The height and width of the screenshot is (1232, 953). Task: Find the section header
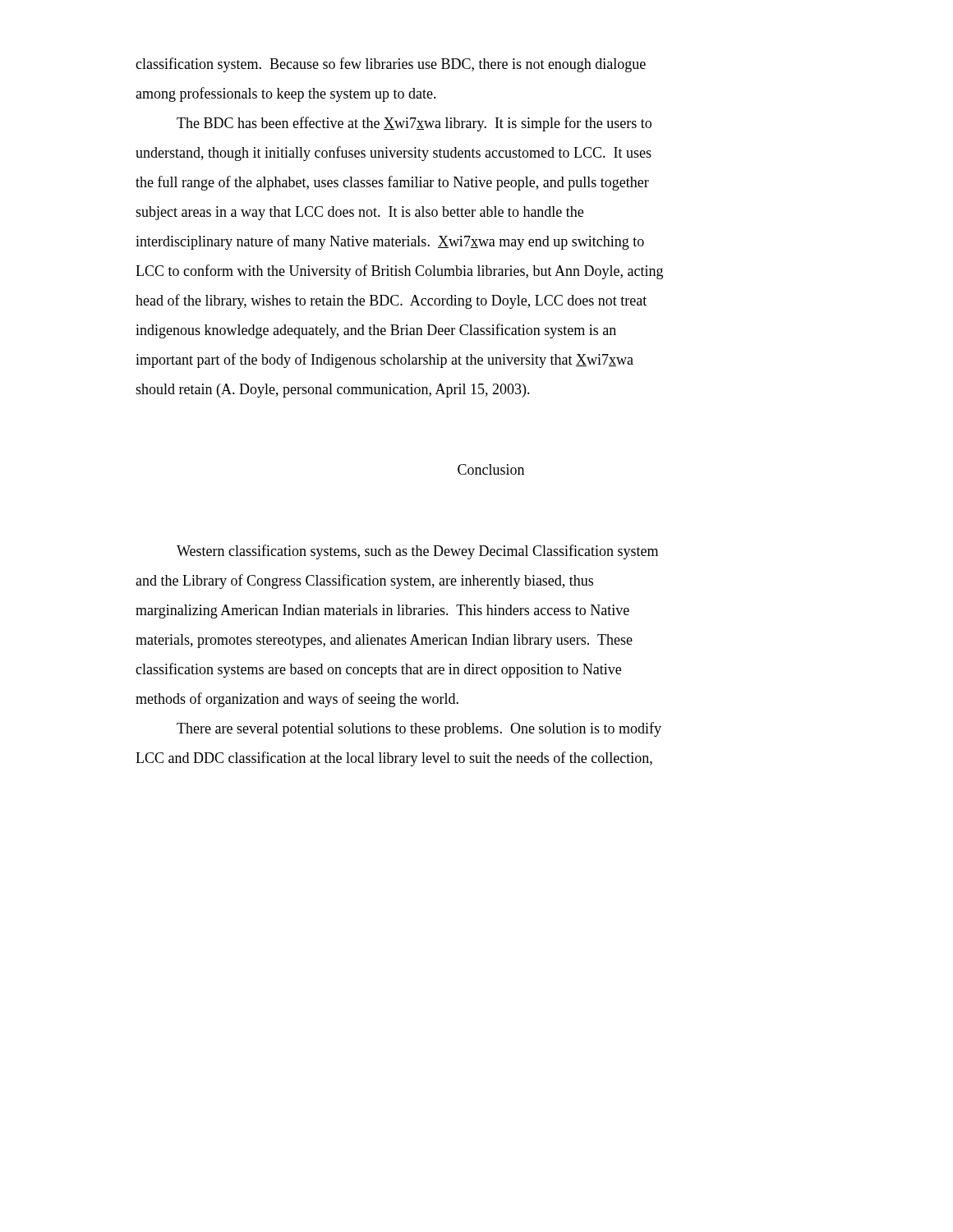pyautogui.click(x=491, y=470)
